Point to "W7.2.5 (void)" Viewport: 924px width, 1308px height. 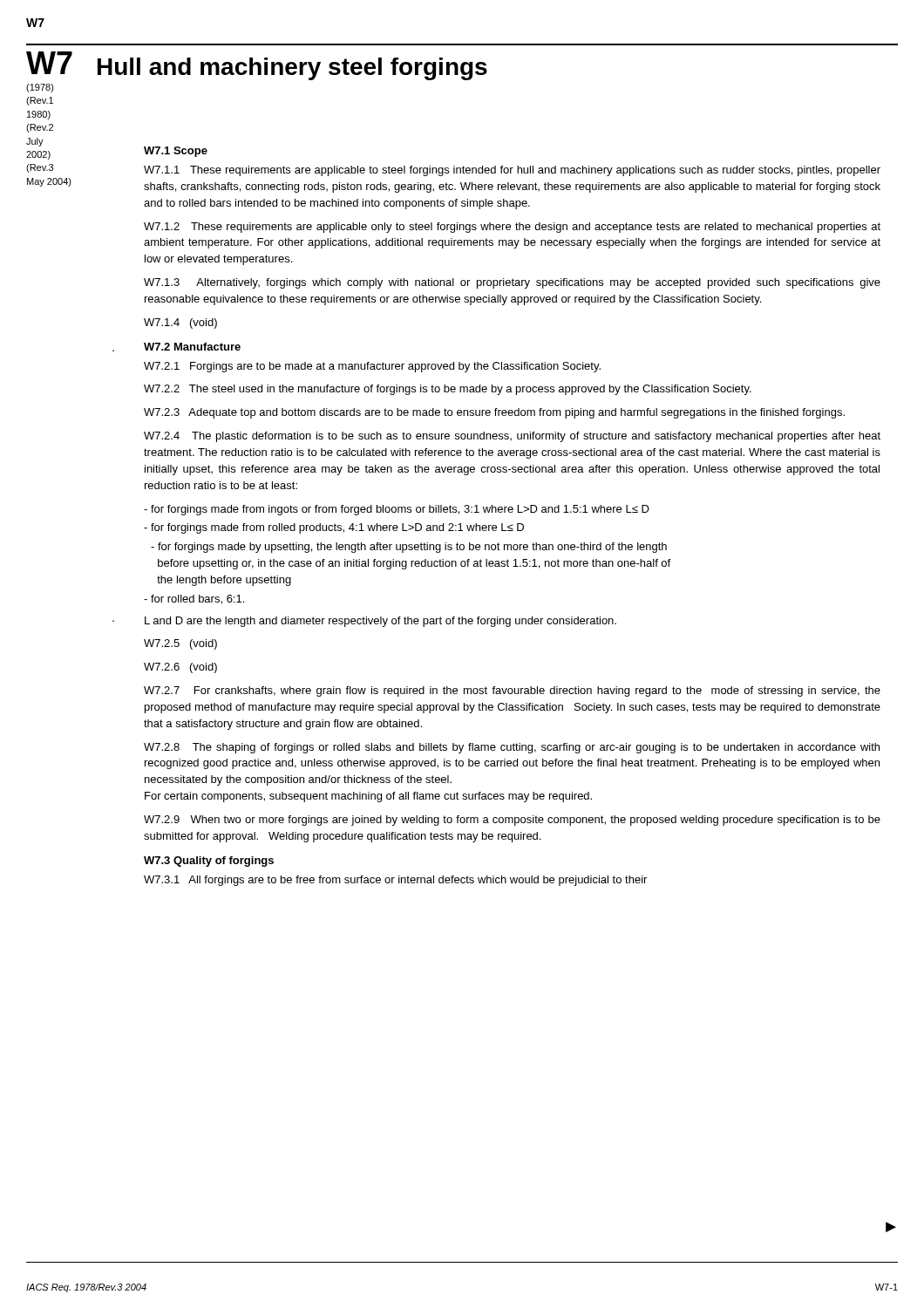click(x=181, y=643)
